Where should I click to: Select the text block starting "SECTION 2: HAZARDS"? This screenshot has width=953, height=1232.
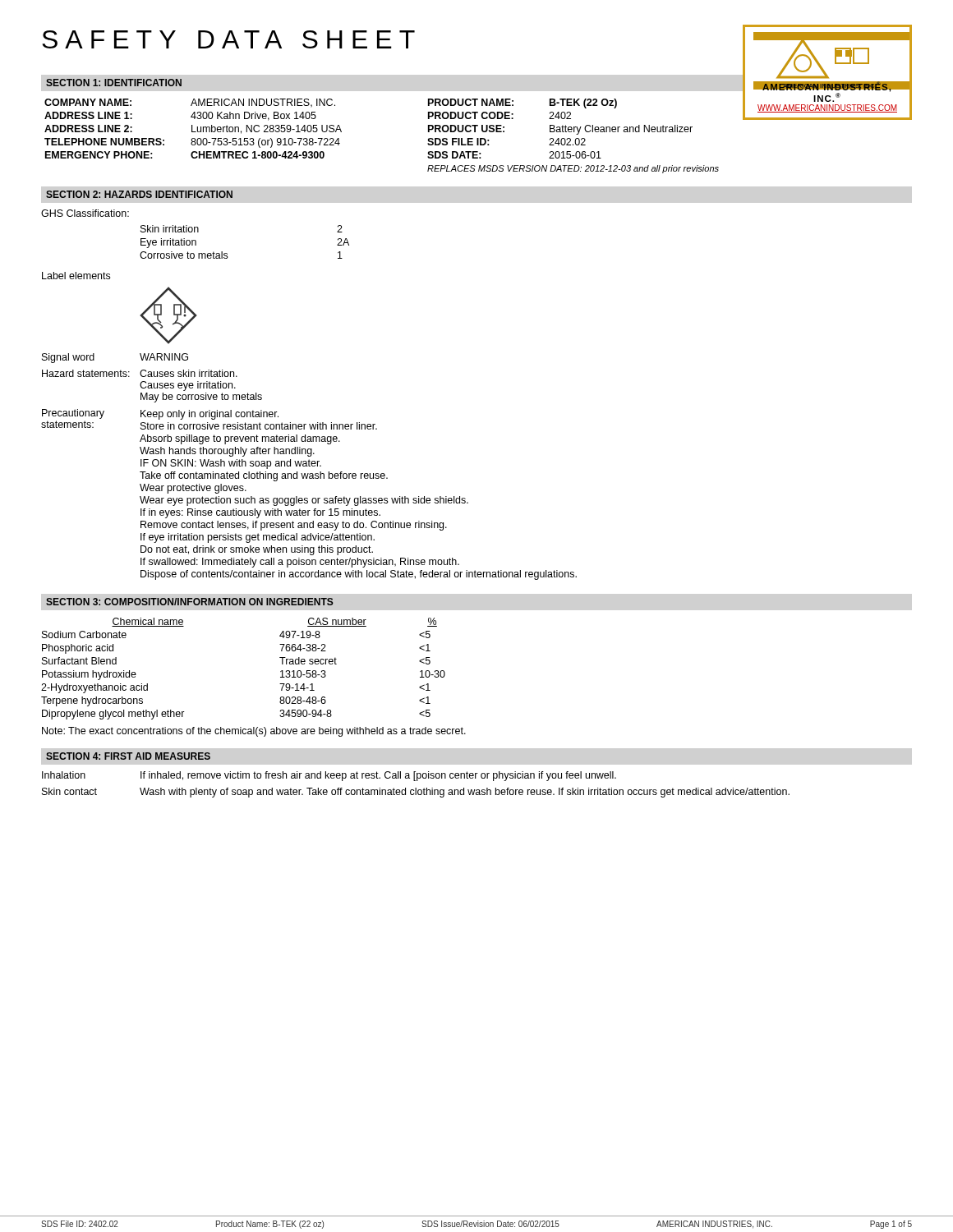click(140, 195)
